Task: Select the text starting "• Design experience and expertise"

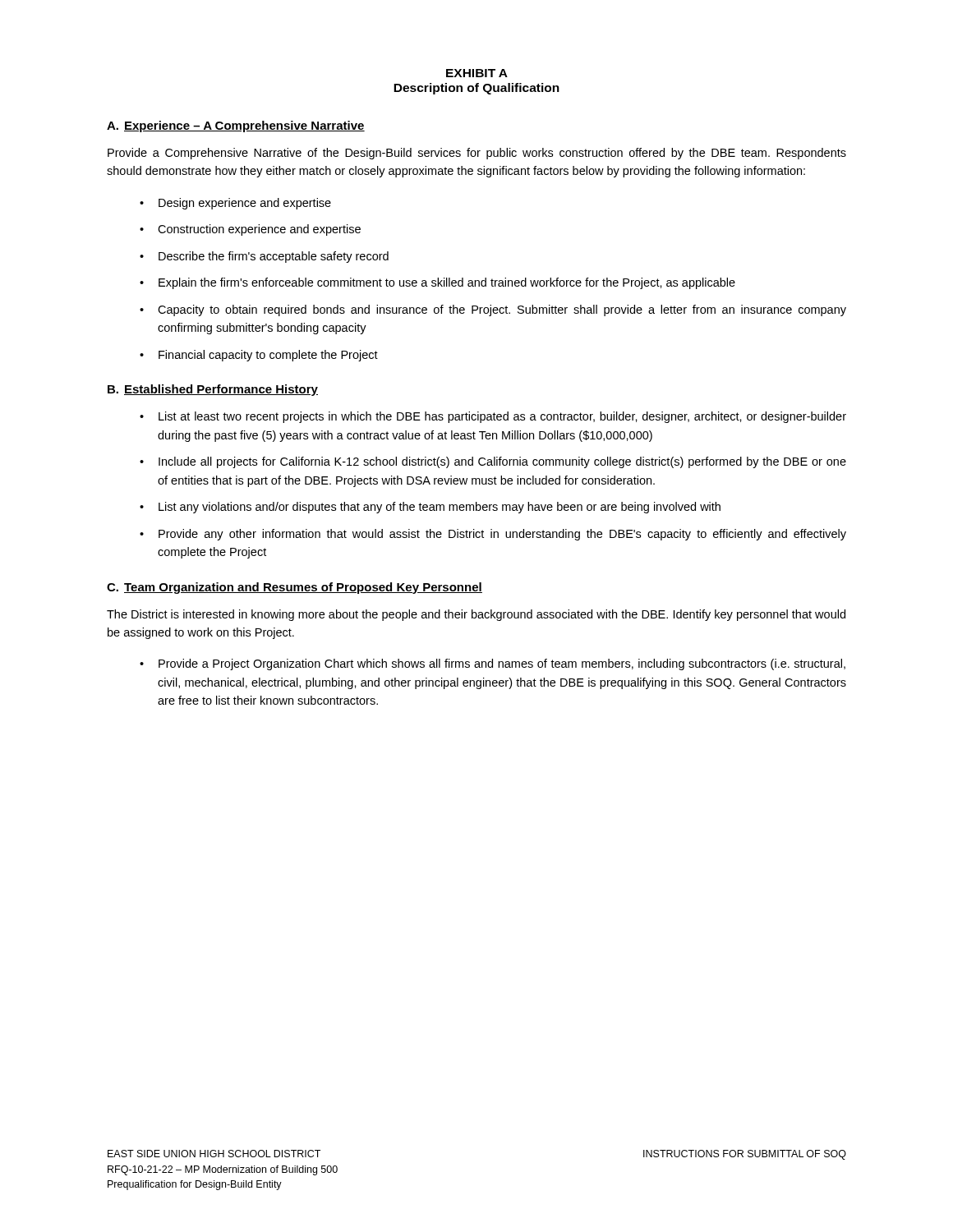Action: coord(235,204)
